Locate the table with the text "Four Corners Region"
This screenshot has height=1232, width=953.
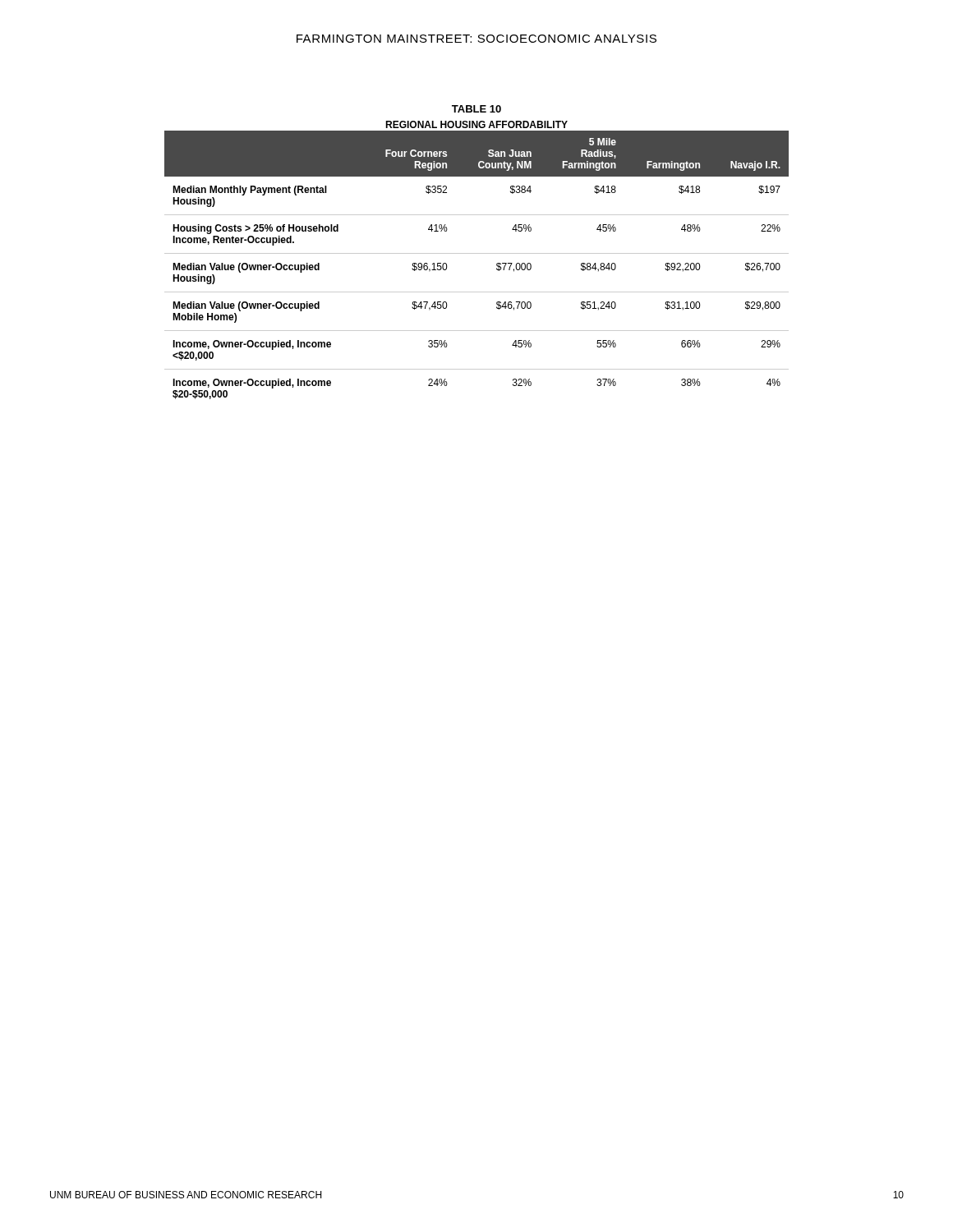coord(476,269)
